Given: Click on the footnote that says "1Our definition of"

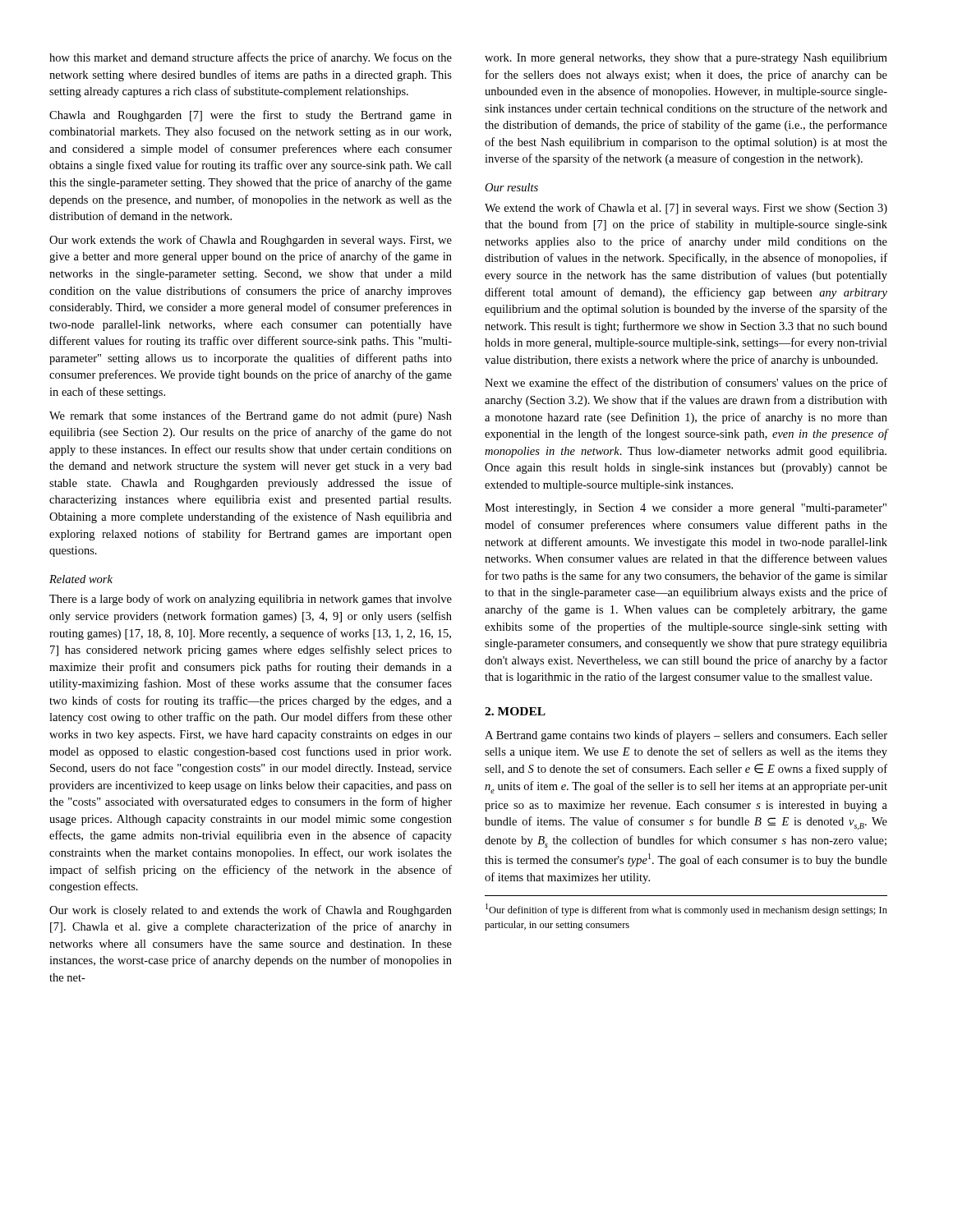Looking at the screenshot, I should pyautogui.click(x=686, y=914).
